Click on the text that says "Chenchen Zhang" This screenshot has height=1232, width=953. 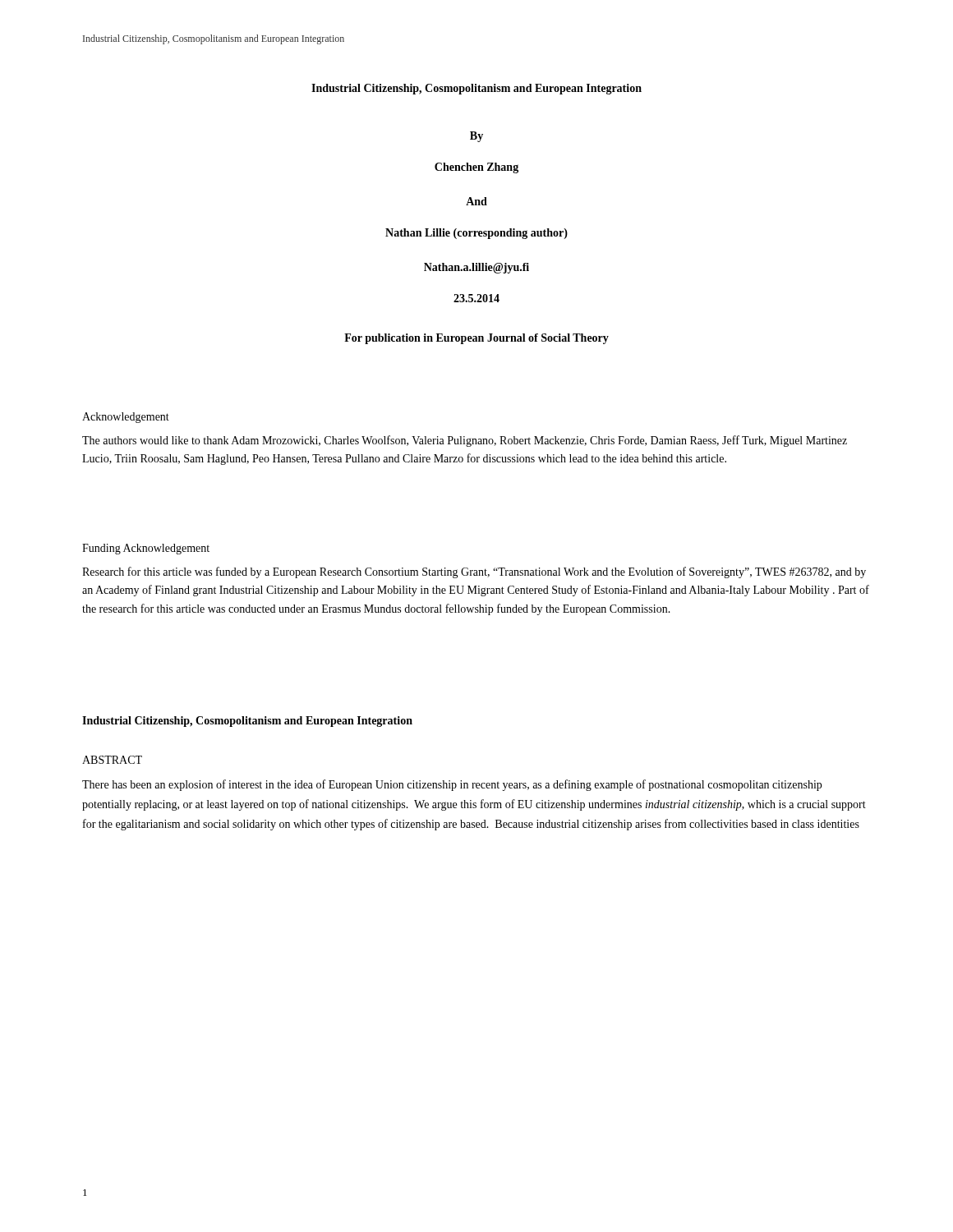[x=476, y=167]
